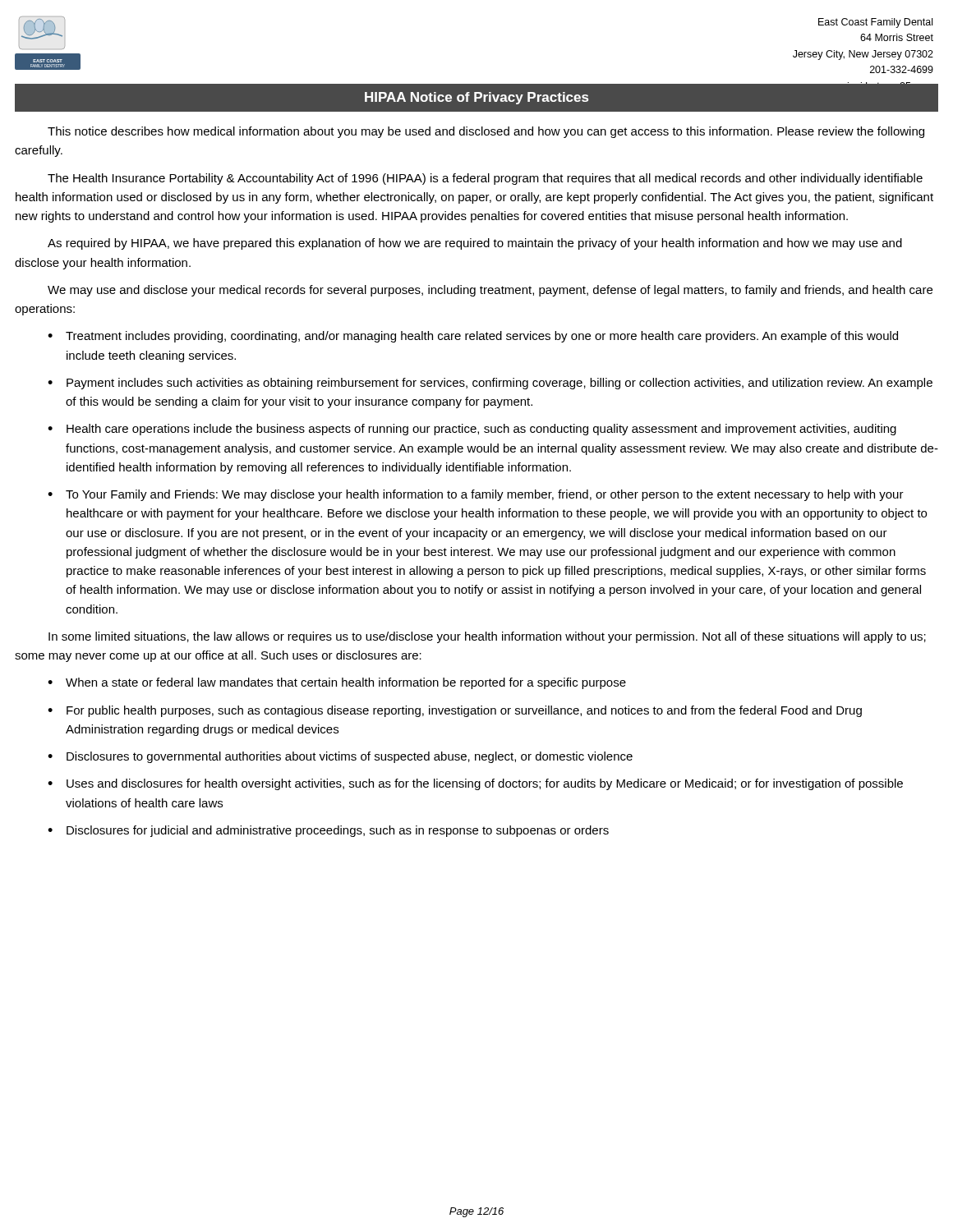Navigate to the region starting "We may use and disclose"

pos(474,299)
